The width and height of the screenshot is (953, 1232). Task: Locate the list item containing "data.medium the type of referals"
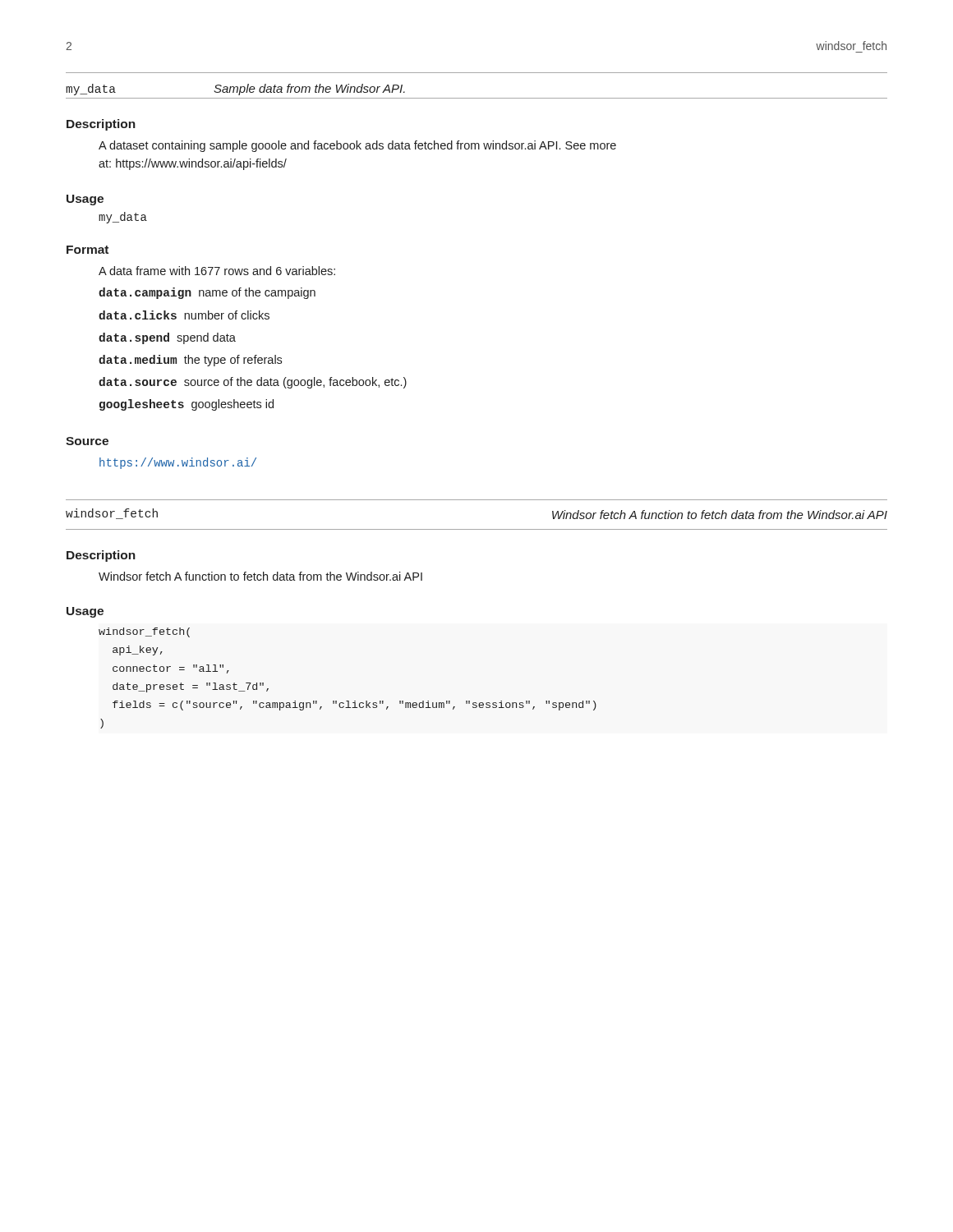(191, 360)
